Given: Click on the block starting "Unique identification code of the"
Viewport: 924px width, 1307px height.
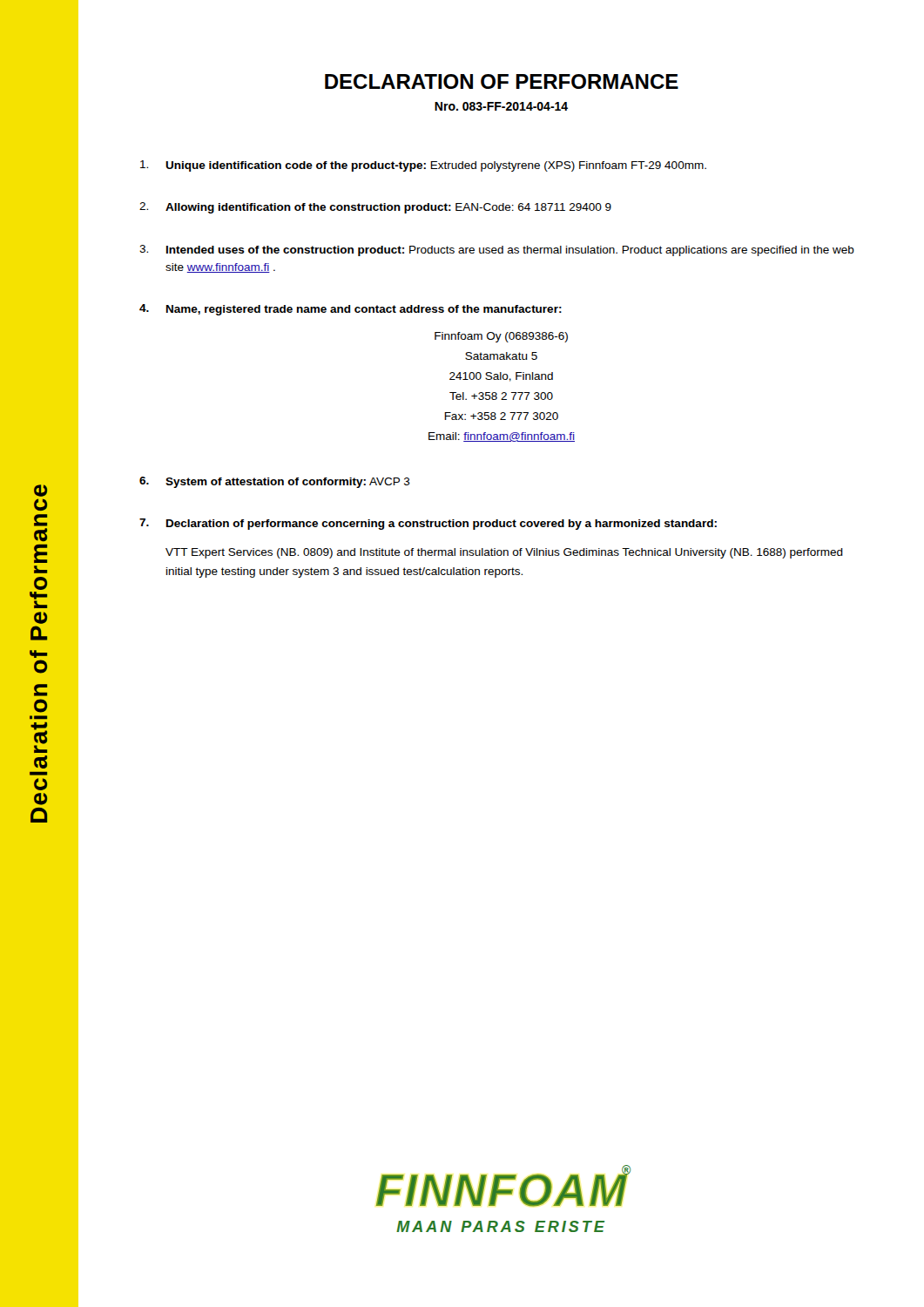Looking at the screenshot, I should (x=501, y=166).
